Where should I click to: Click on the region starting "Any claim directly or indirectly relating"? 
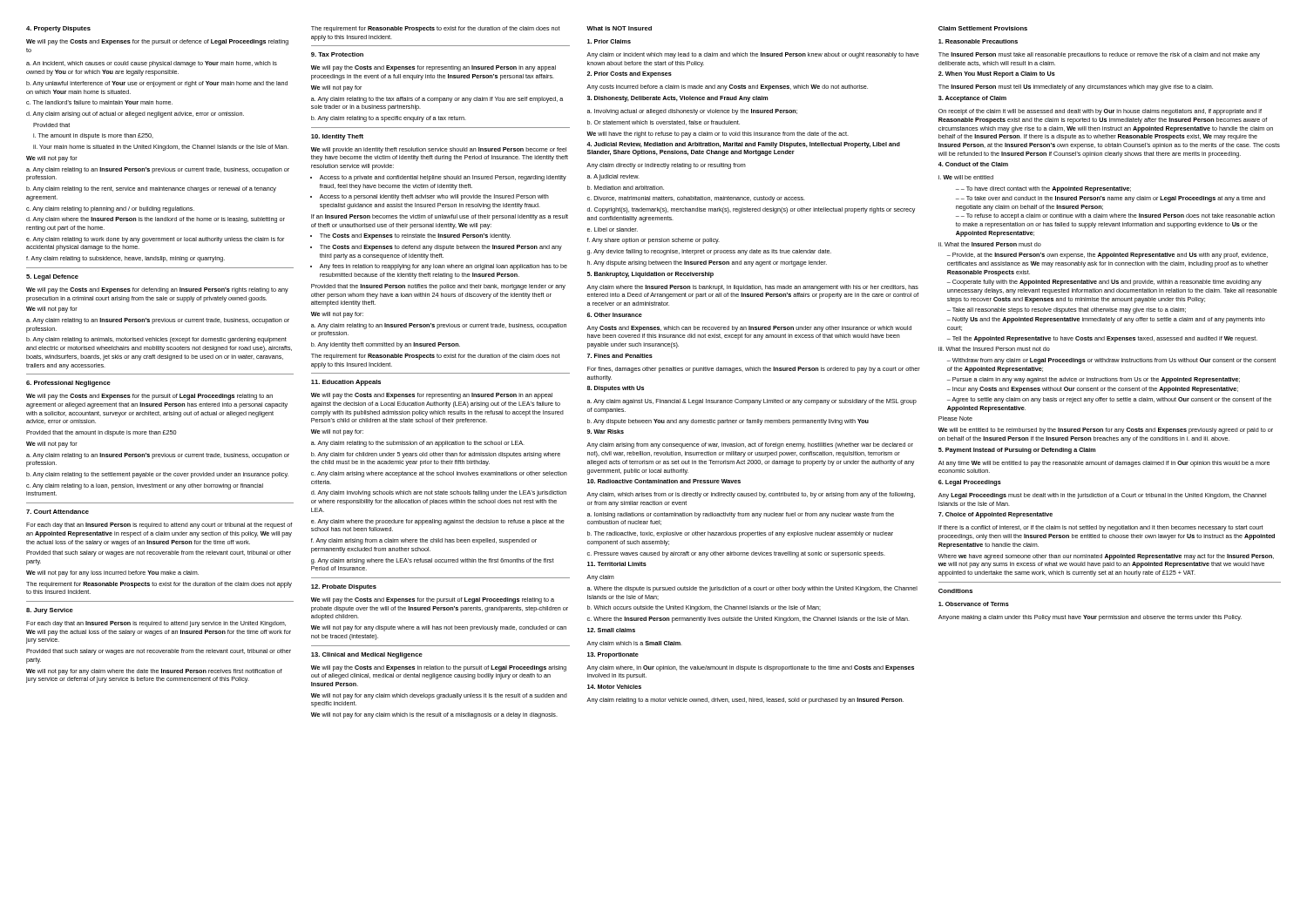point(754,166)
